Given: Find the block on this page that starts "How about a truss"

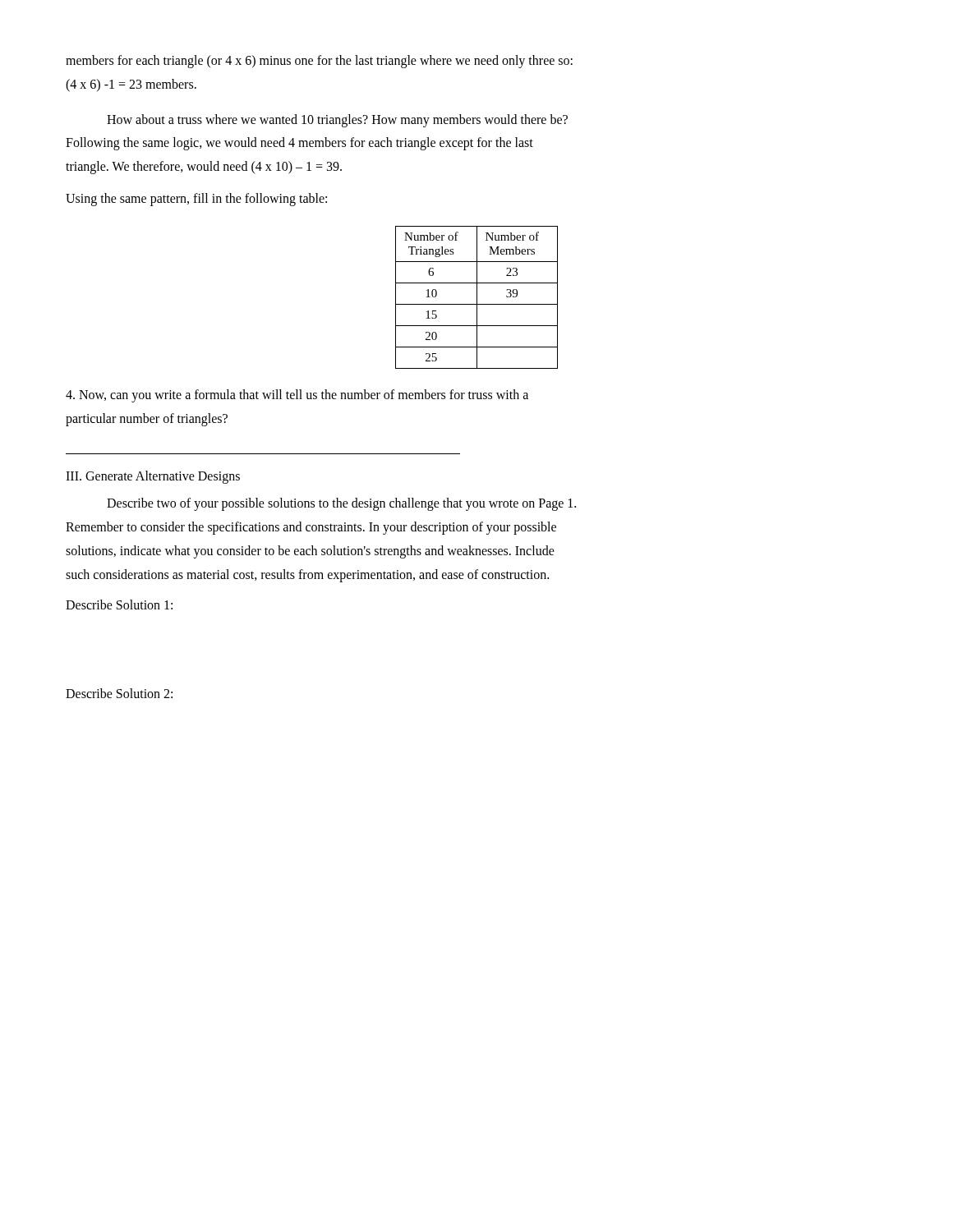Looking at the screenshot, I should pyautogui.click(x=338, y=119).
